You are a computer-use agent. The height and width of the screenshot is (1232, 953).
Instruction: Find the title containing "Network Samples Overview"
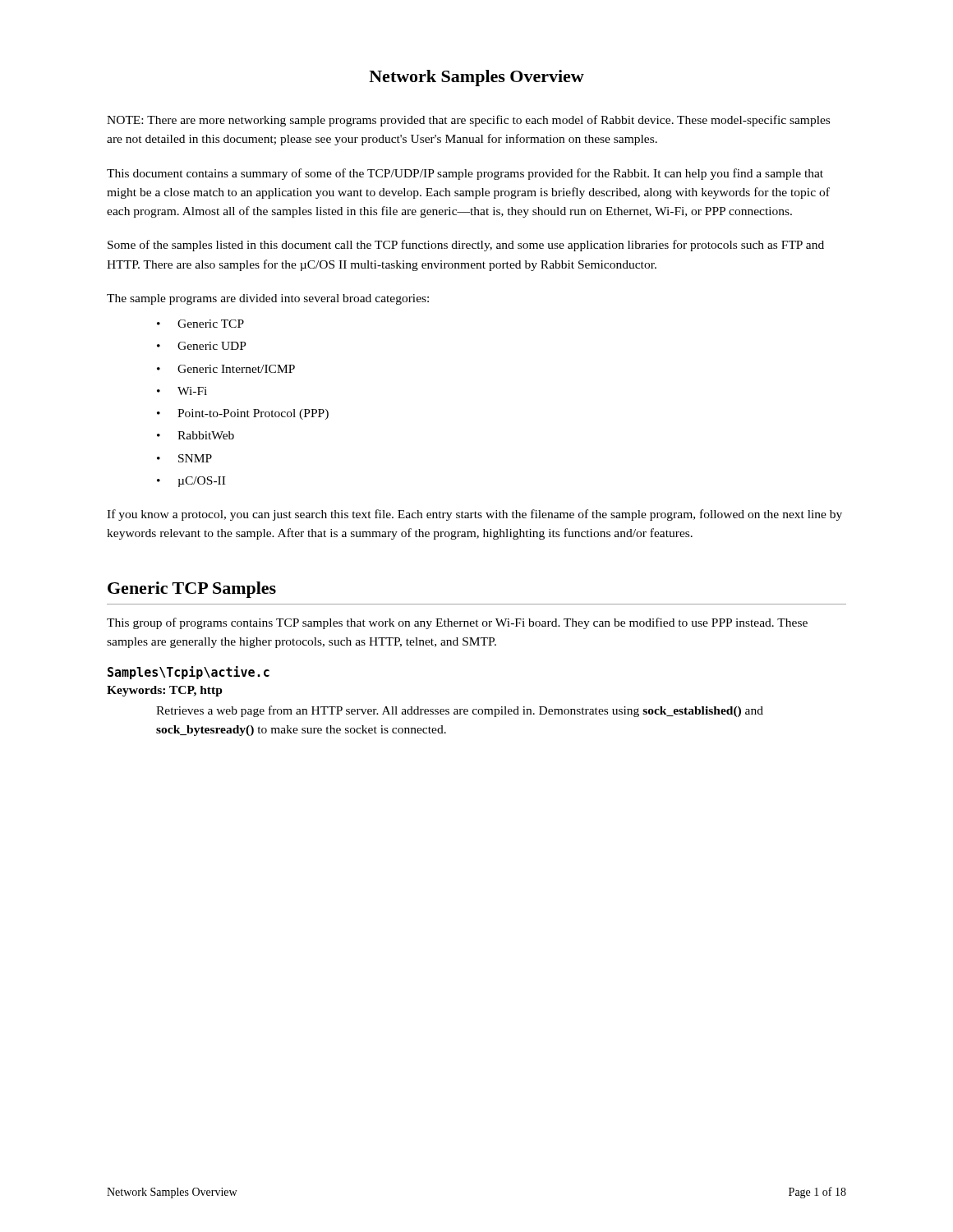[476, 76]
